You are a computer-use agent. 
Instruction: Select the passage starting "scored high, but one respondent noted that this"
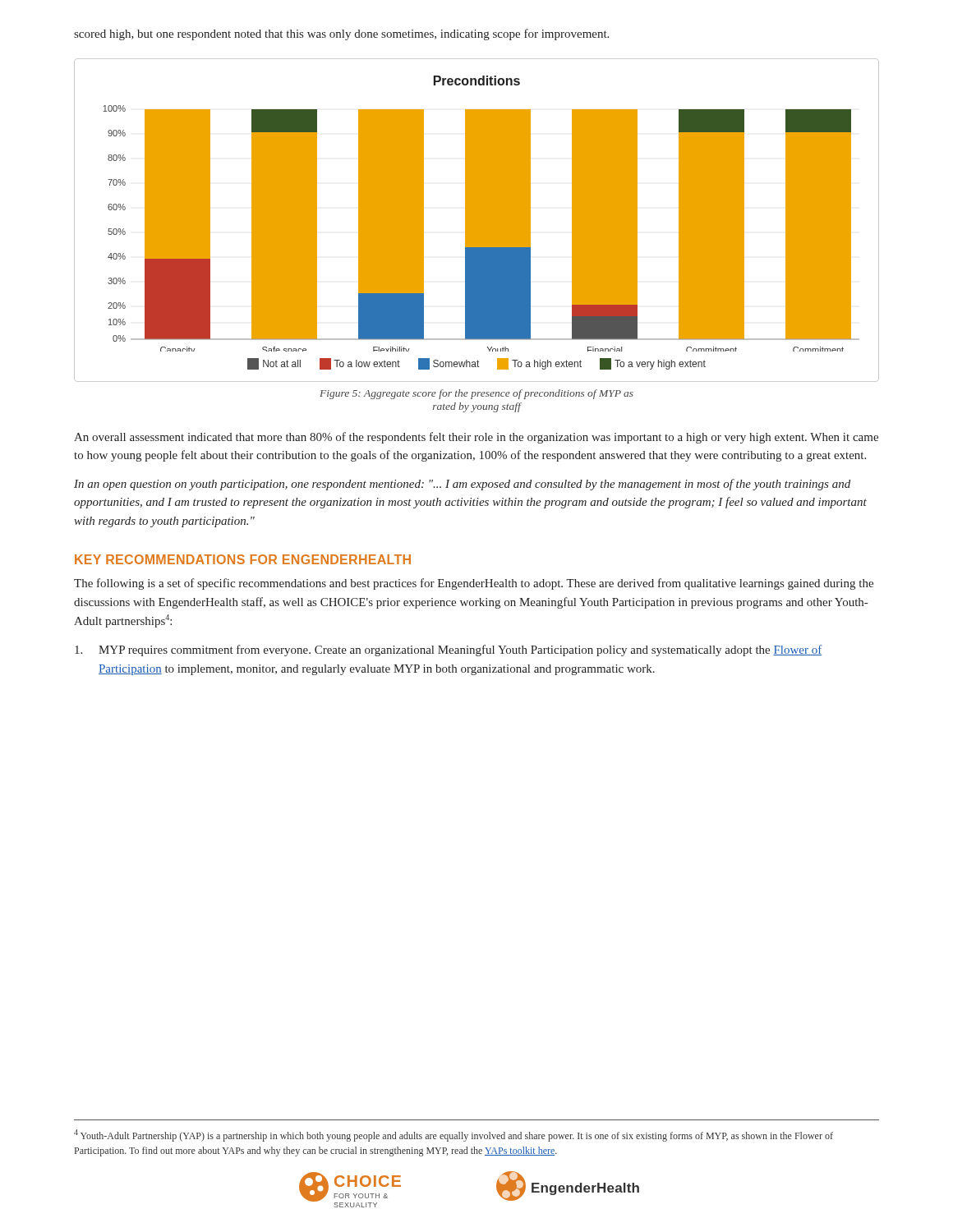coord(342,34)
